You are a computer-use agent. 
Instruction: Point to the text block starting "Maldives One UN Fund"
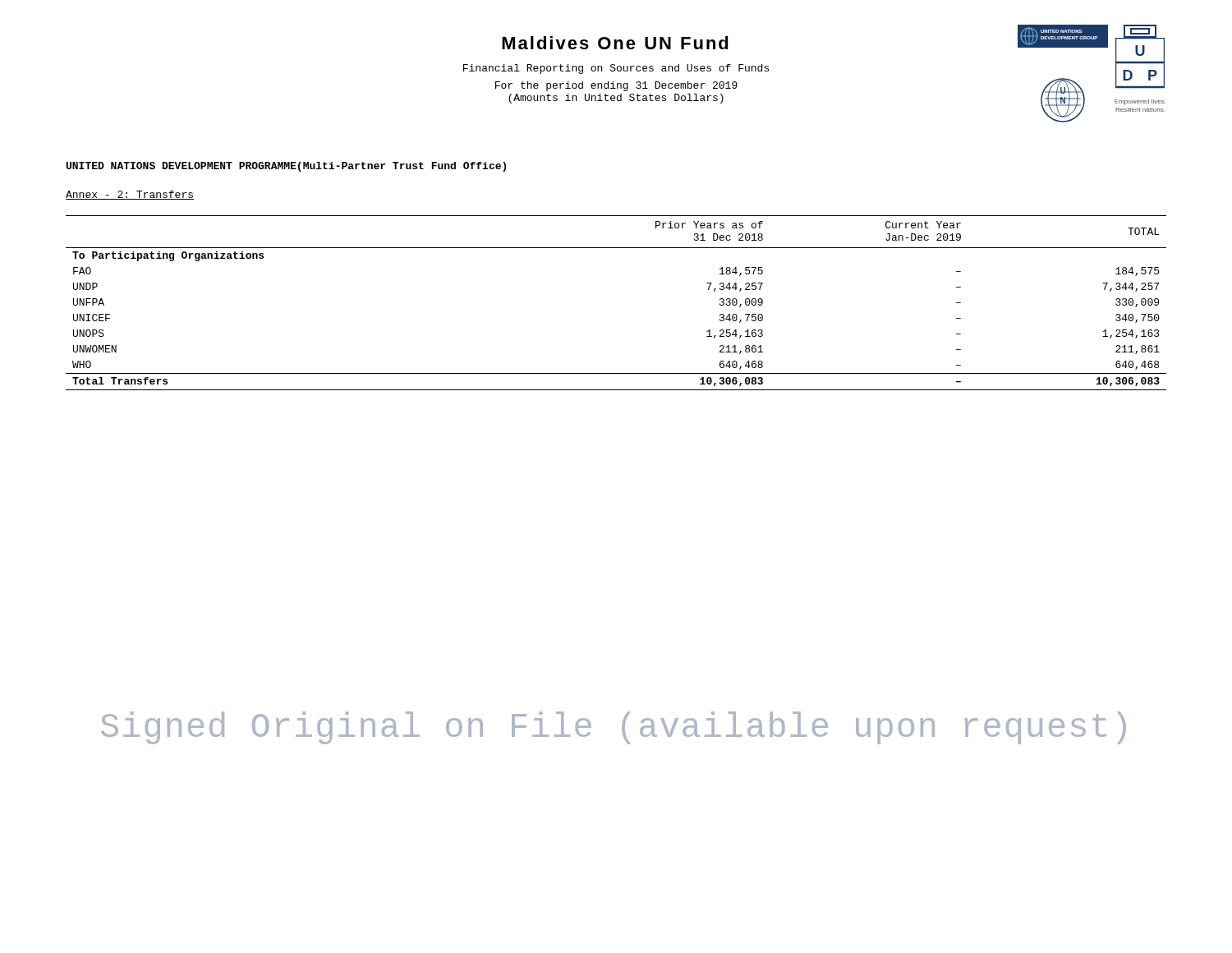point(616,44)
